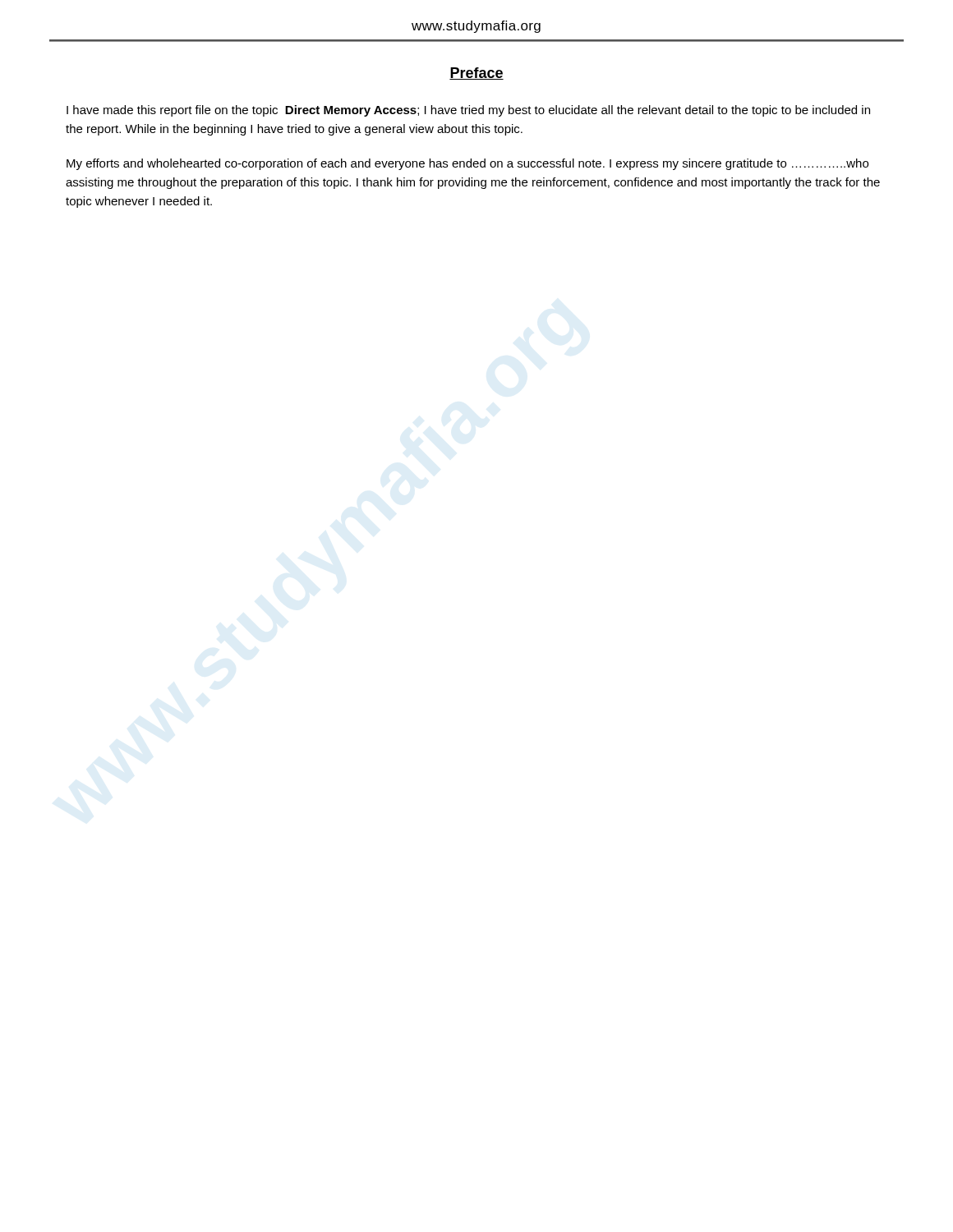Find the title
This screenshot has width=953, height=1232.
pyautogui.click(x=476, y=73)
